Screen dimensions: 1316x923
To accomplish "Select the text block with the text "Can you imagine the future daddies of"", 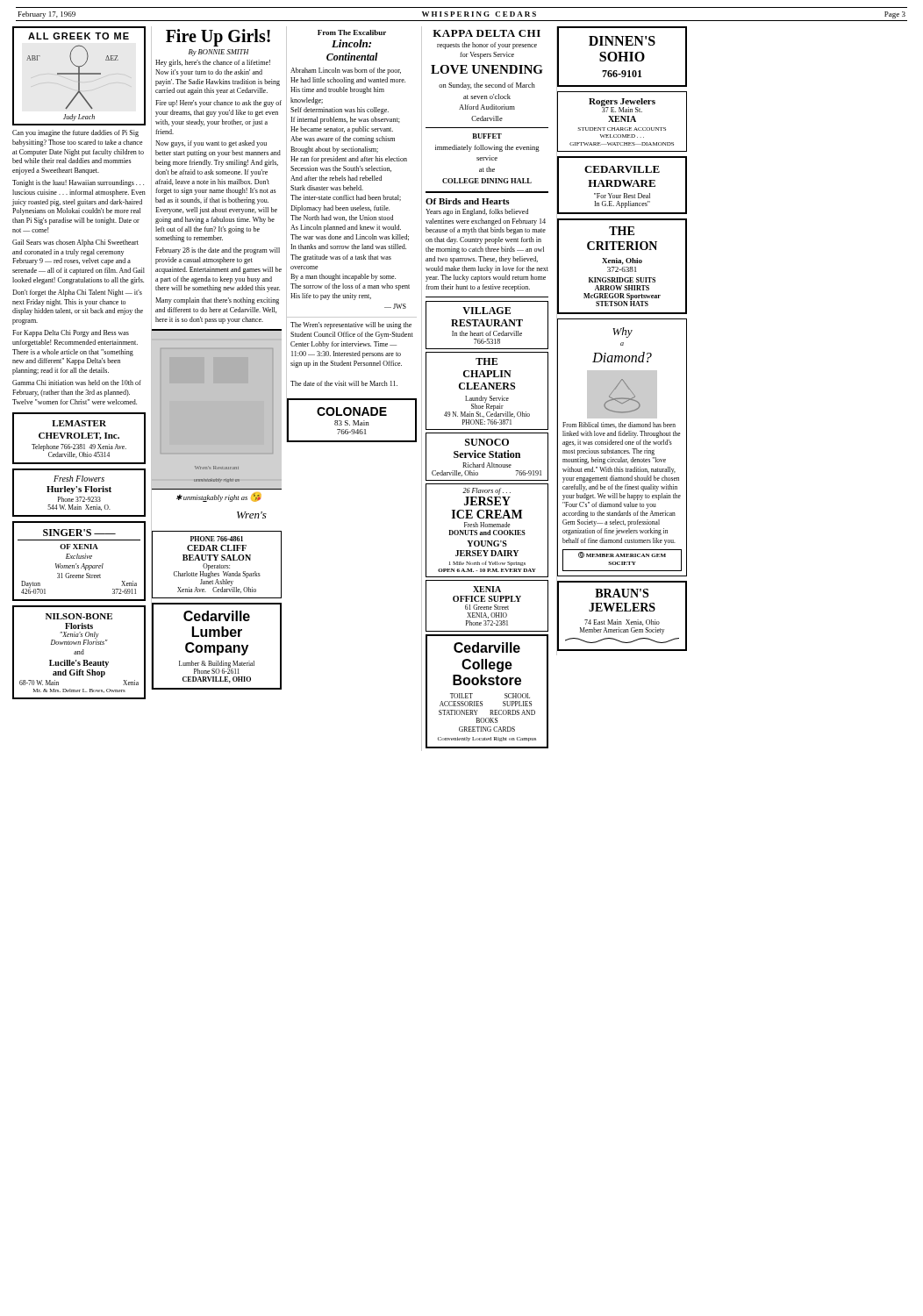I will coord(79,268).
